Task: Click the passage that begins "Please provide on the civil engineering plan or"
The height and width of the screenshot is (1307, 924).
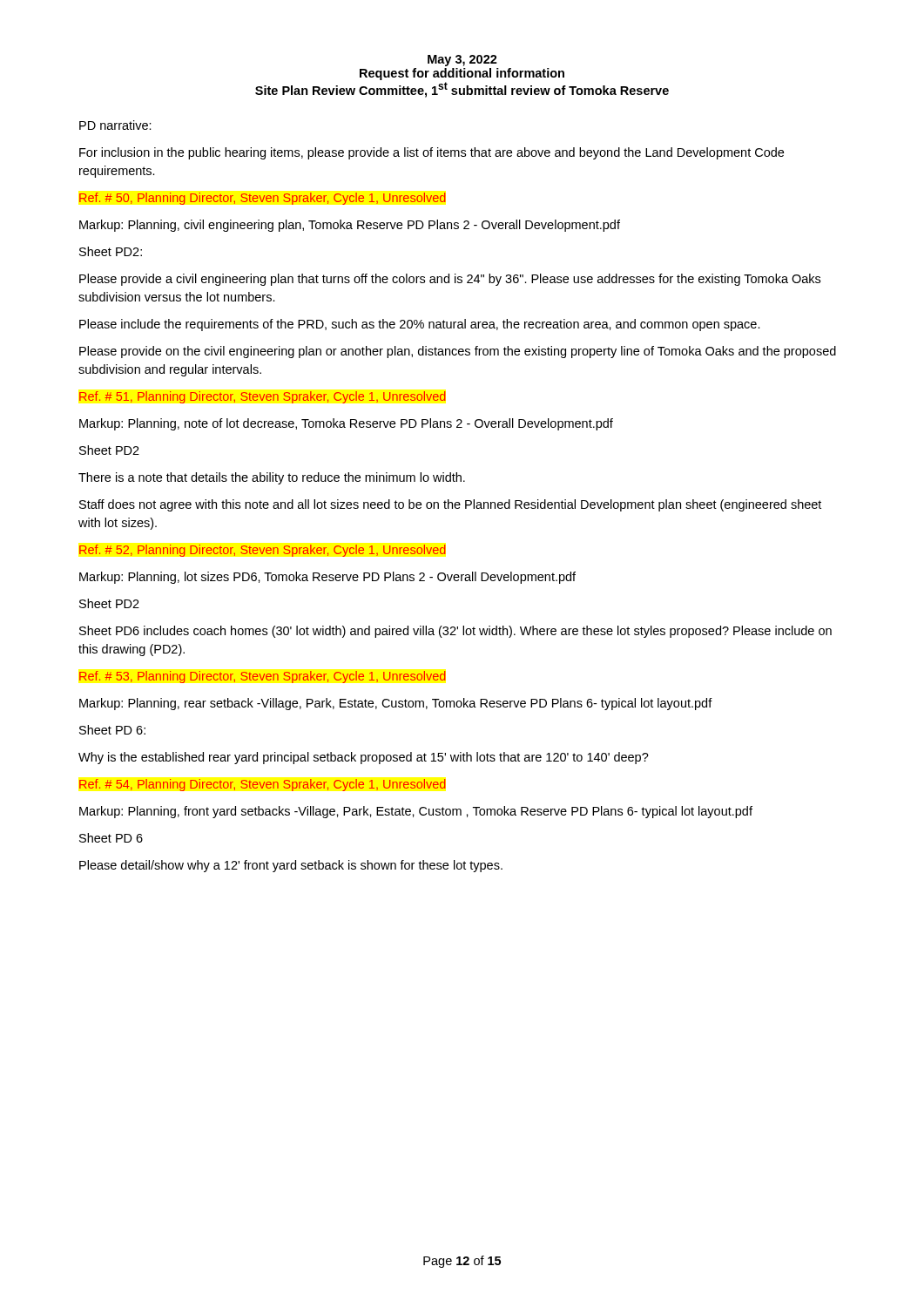Action: [457, 360]
